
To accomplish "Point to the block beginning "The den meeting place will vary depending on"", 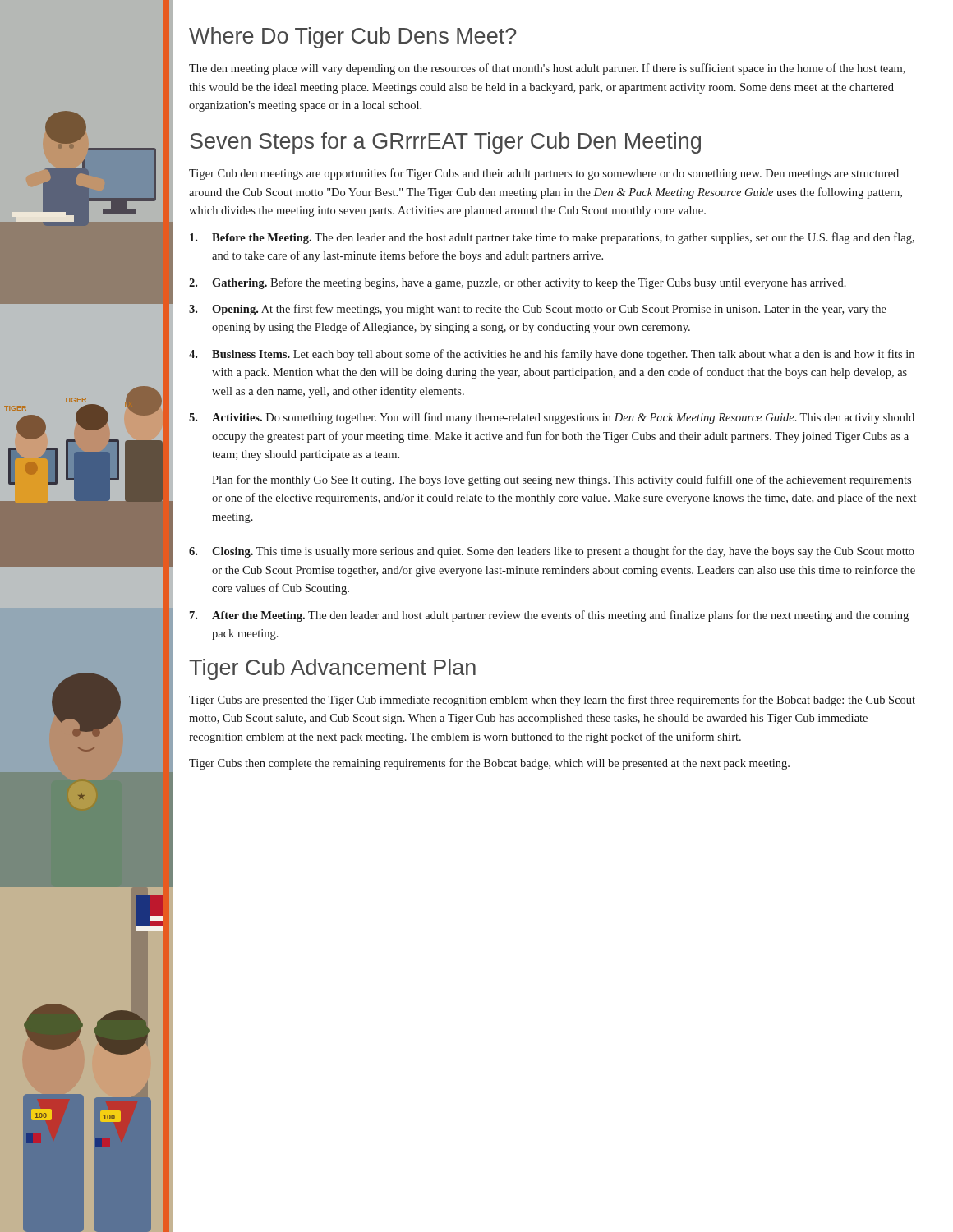I will click(x=547, y=87).
